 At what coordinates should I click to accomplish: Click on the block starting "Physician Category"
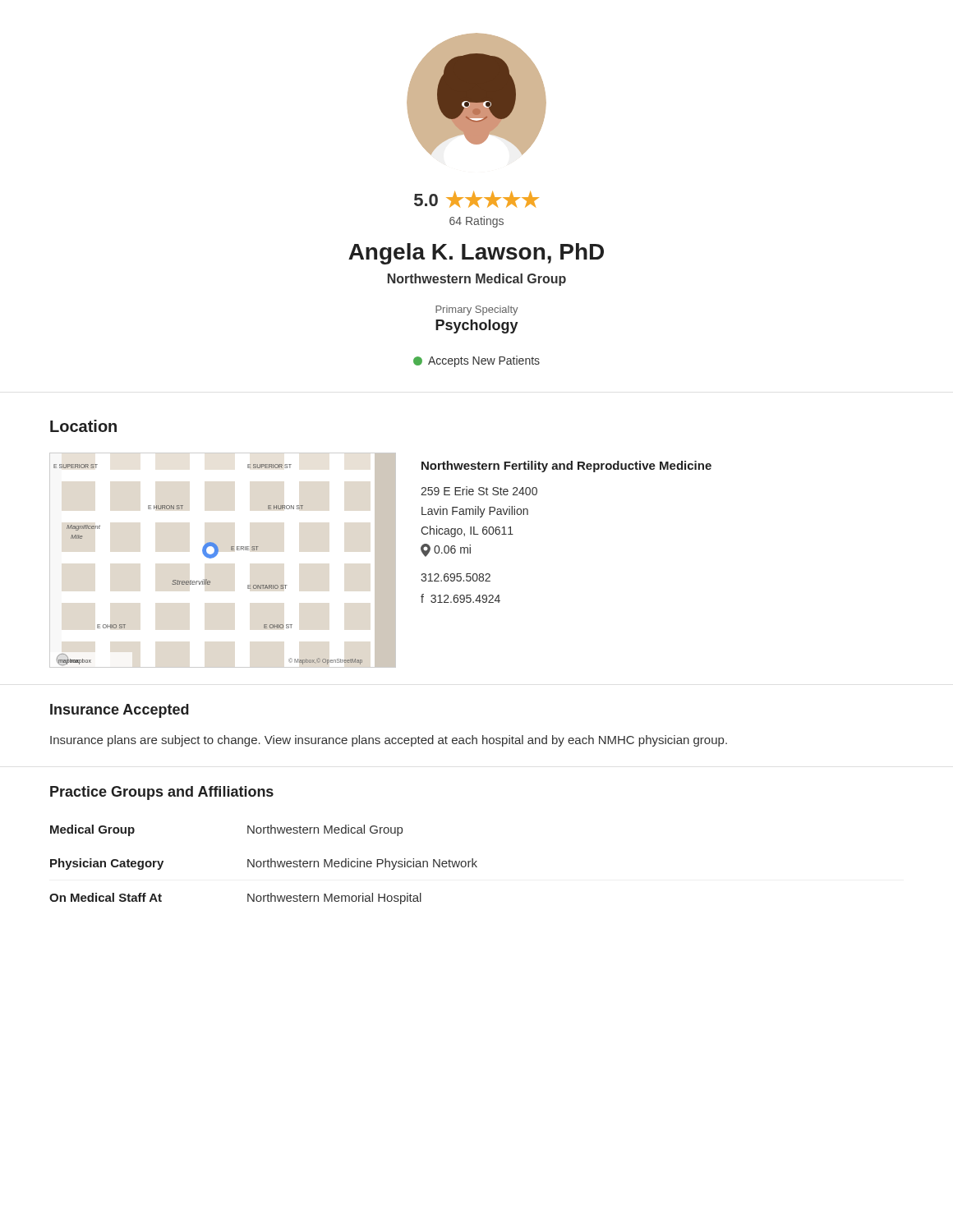[106, 863]
